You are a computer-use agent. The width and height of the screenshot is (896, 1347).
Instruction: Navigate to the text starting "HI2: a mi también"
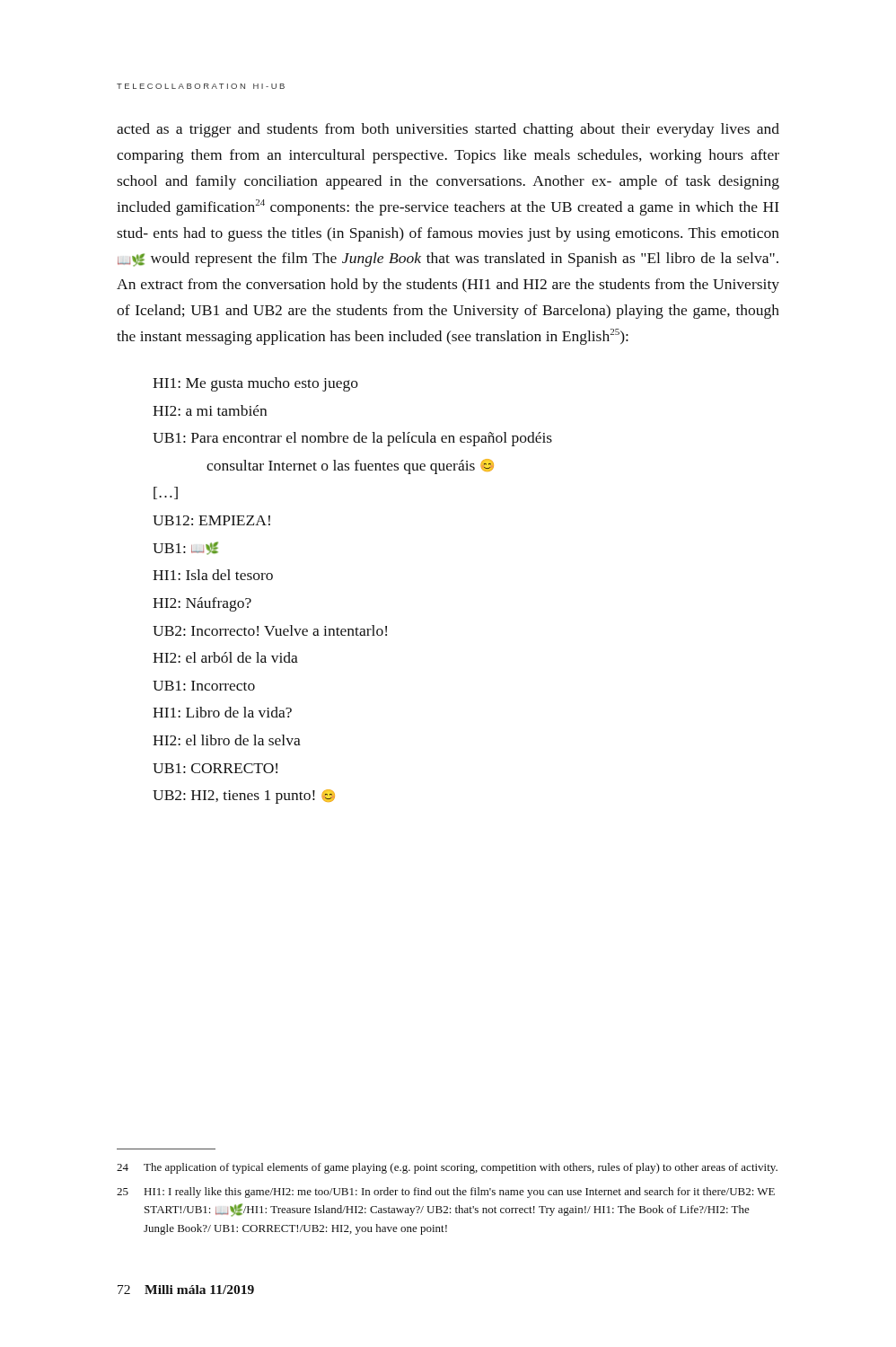(210, 410)
